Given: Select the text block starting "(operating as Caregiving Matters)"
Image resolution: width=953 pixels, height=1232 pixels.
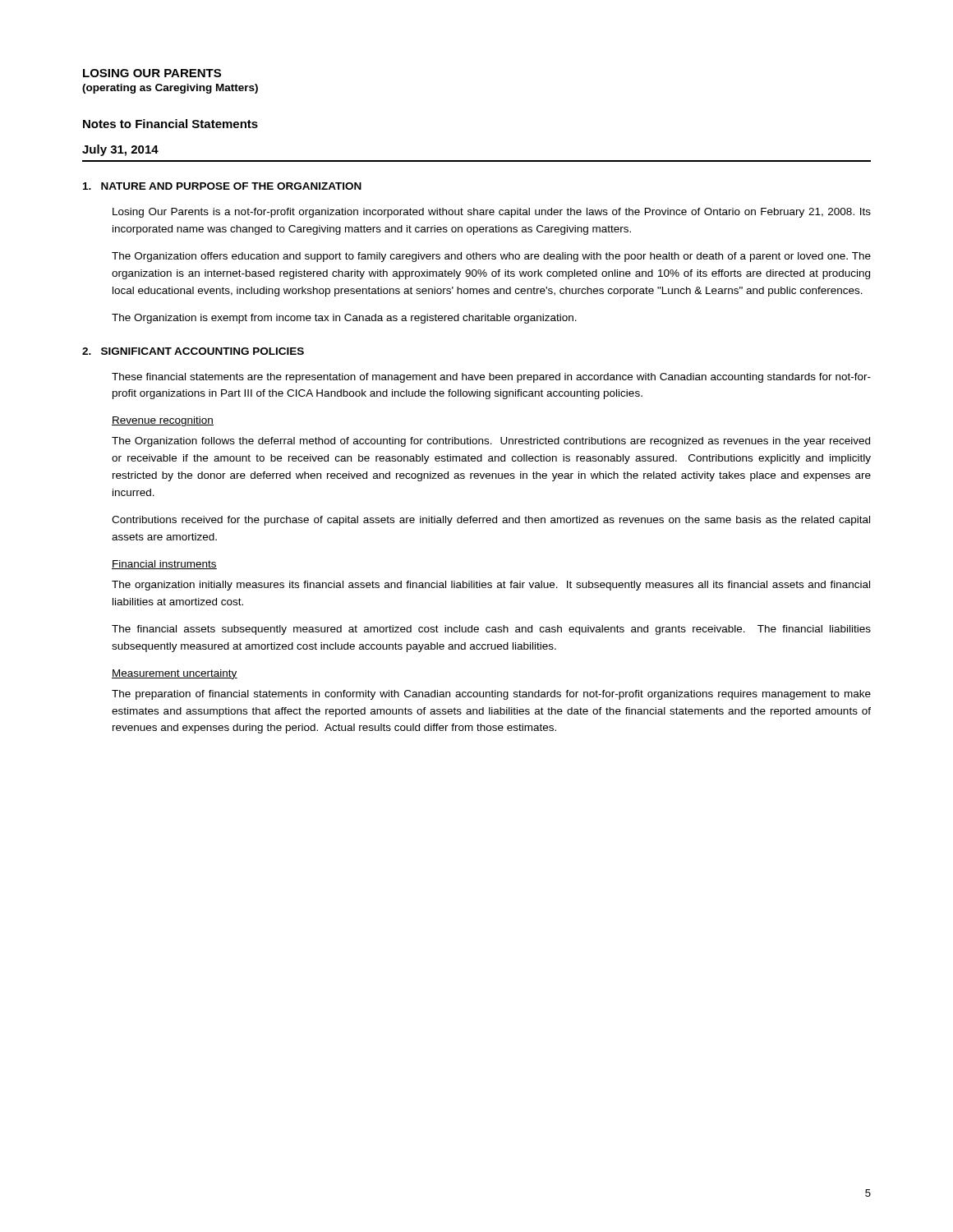Looking at the screenshot, I should [170, 87].
